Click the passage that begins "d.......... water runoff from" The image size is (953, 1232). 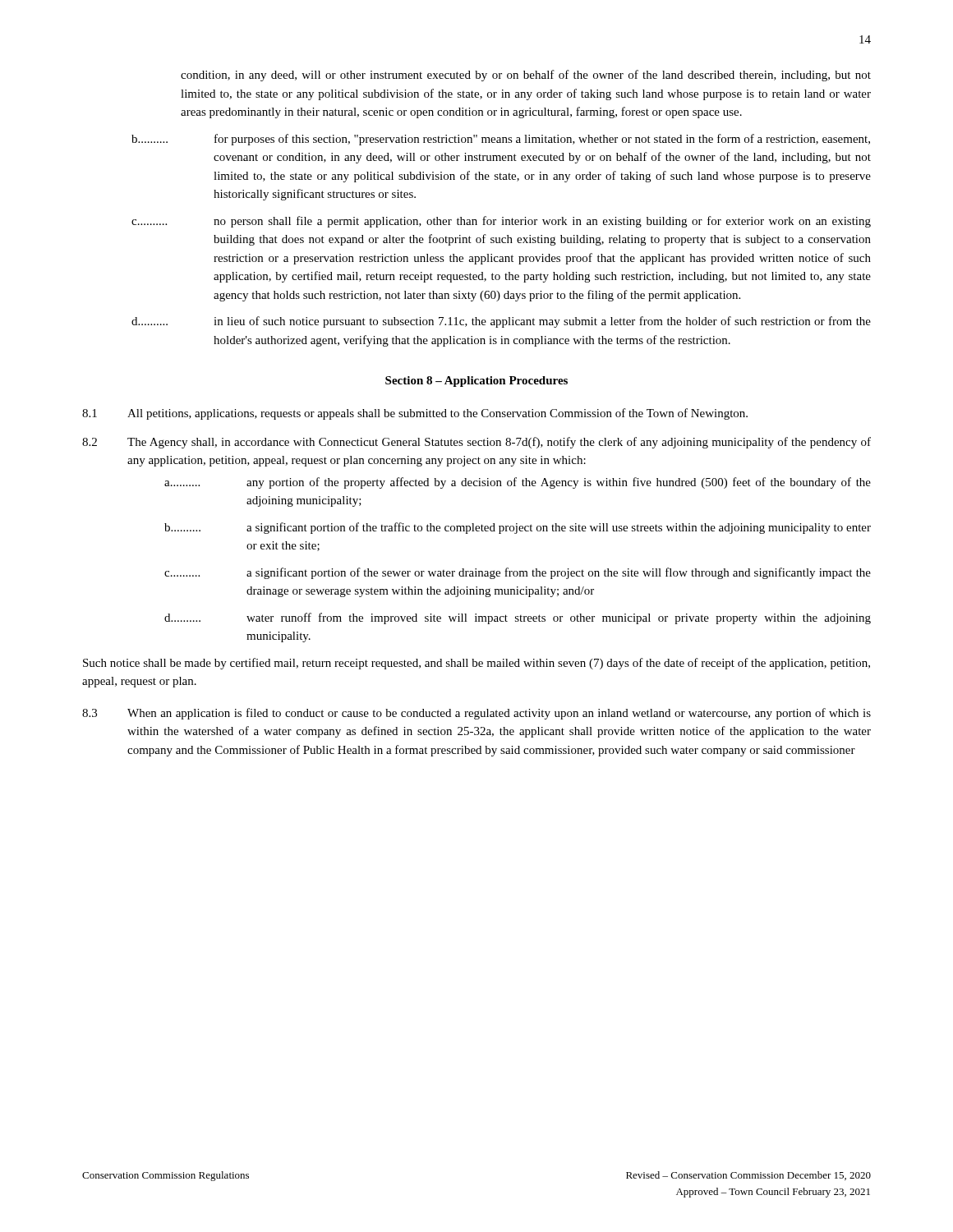point(518,627)
